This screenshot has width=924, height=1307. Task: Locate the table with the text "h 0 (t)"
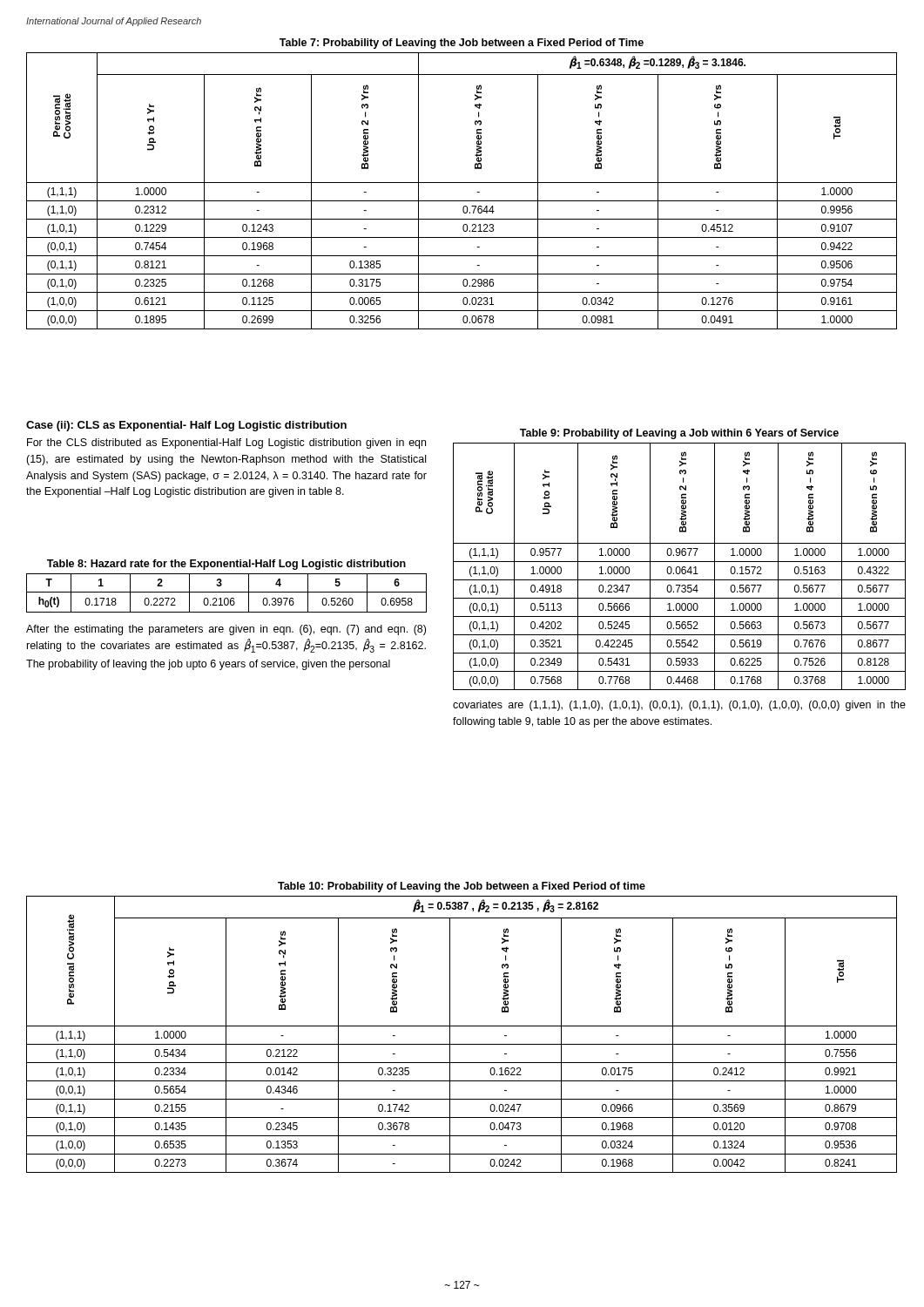click(x=226, y=593)
